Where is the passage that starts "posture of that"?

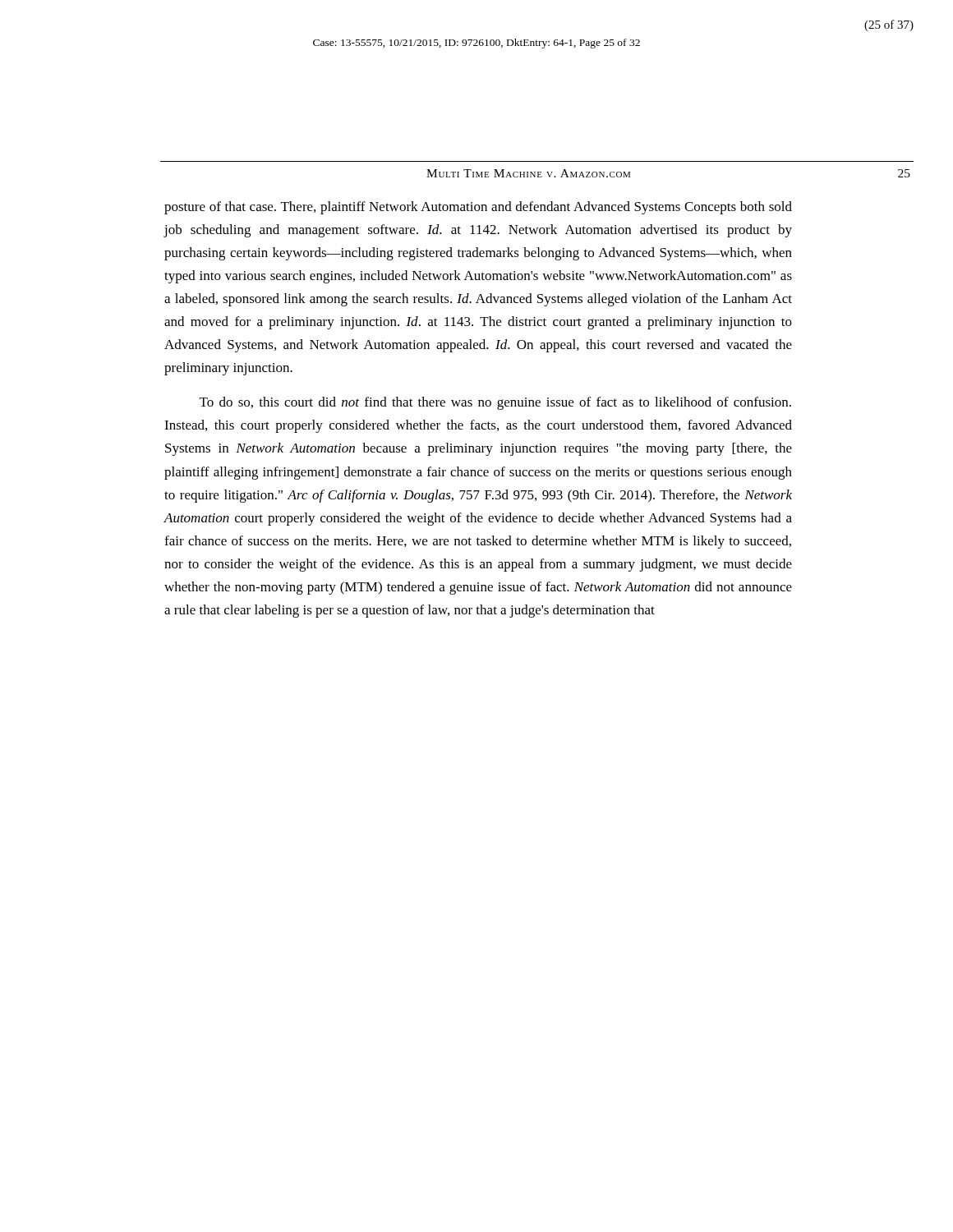coord(478,288)
